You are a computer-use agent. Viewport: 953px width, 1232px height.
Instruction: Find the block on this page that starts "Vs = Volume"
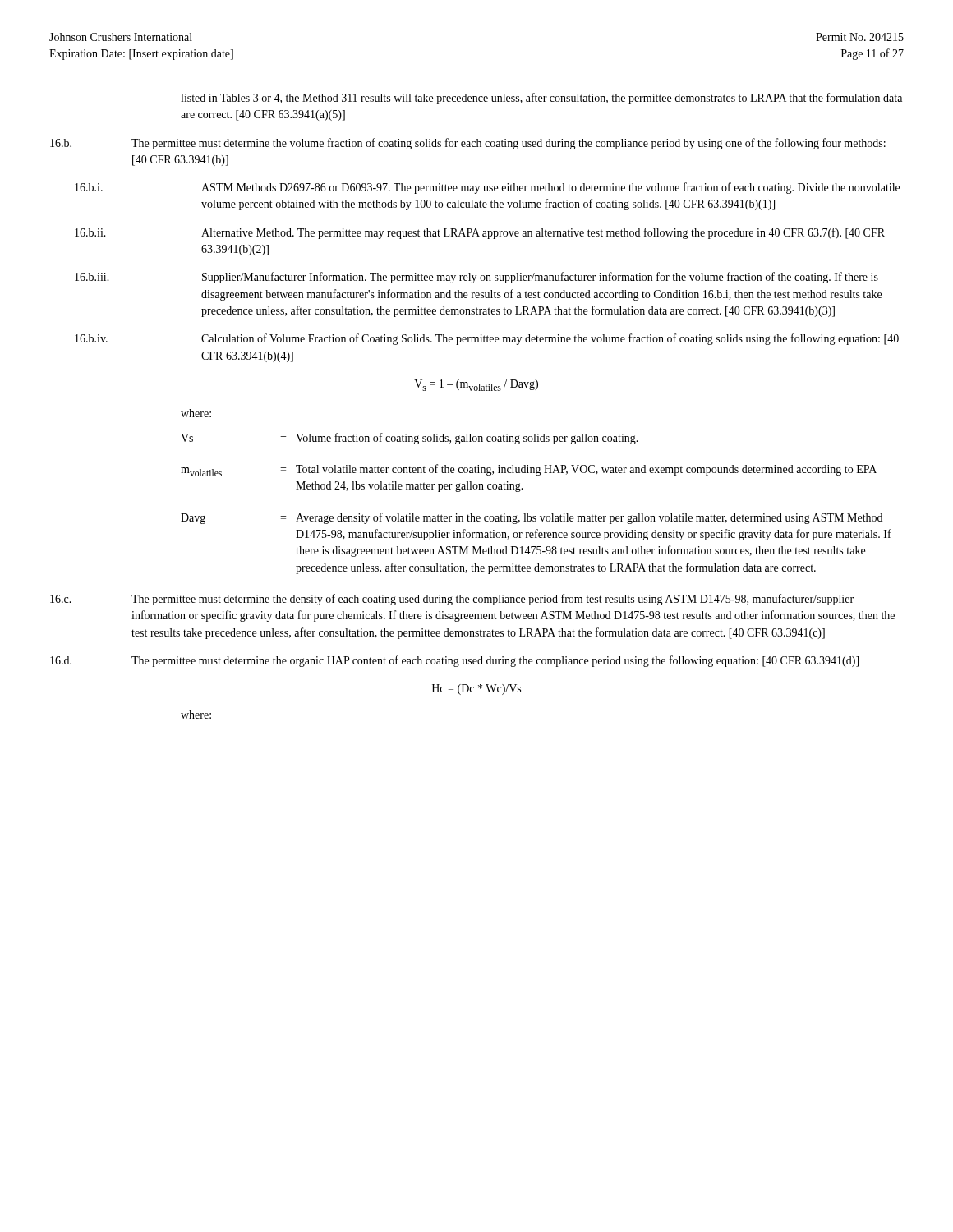click(x=542, y=439)
